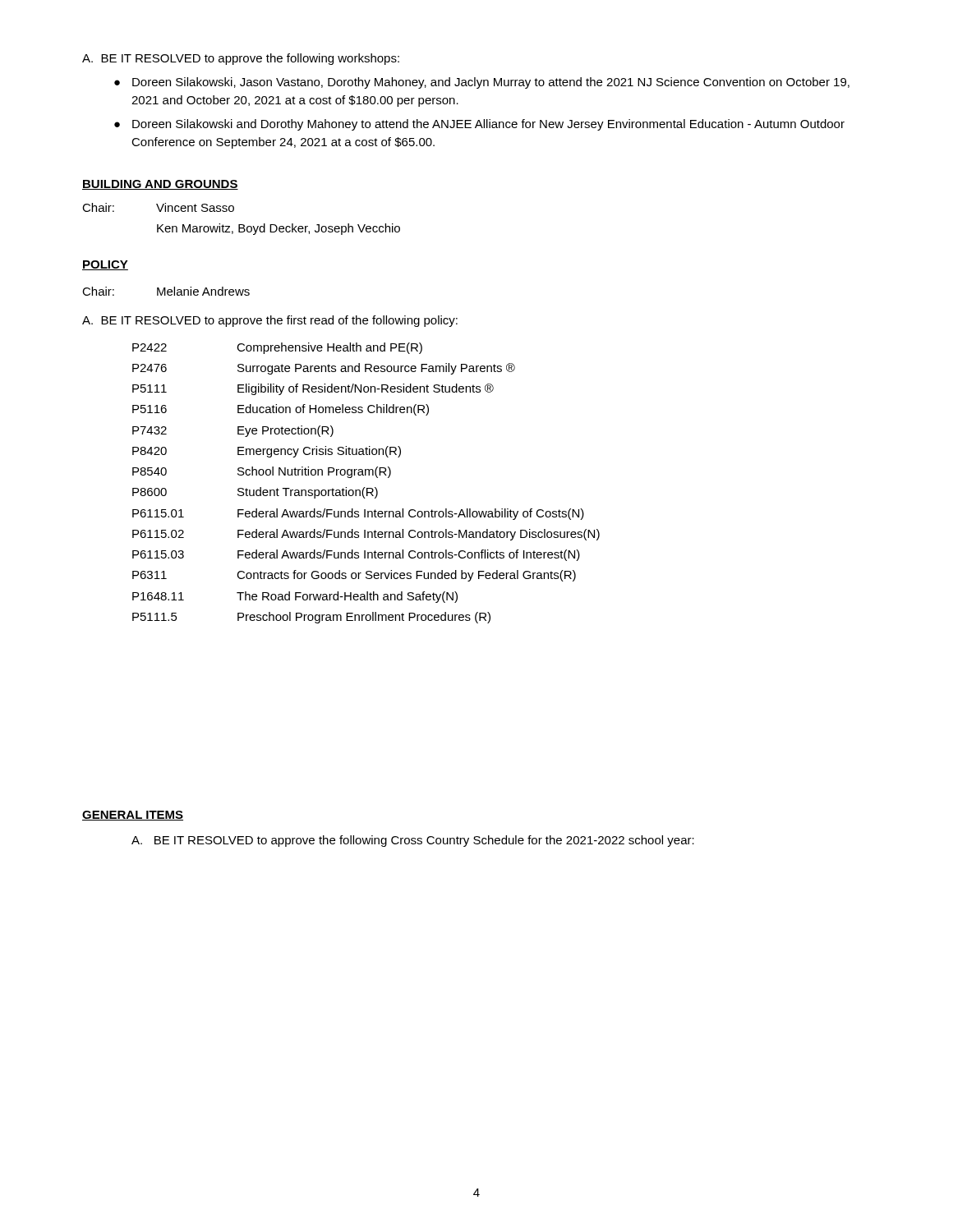Viewport: 953px width, 1232px height.
Task: Find "BUILDING AND GROUNDS" on this page
Action: [160, 183]
